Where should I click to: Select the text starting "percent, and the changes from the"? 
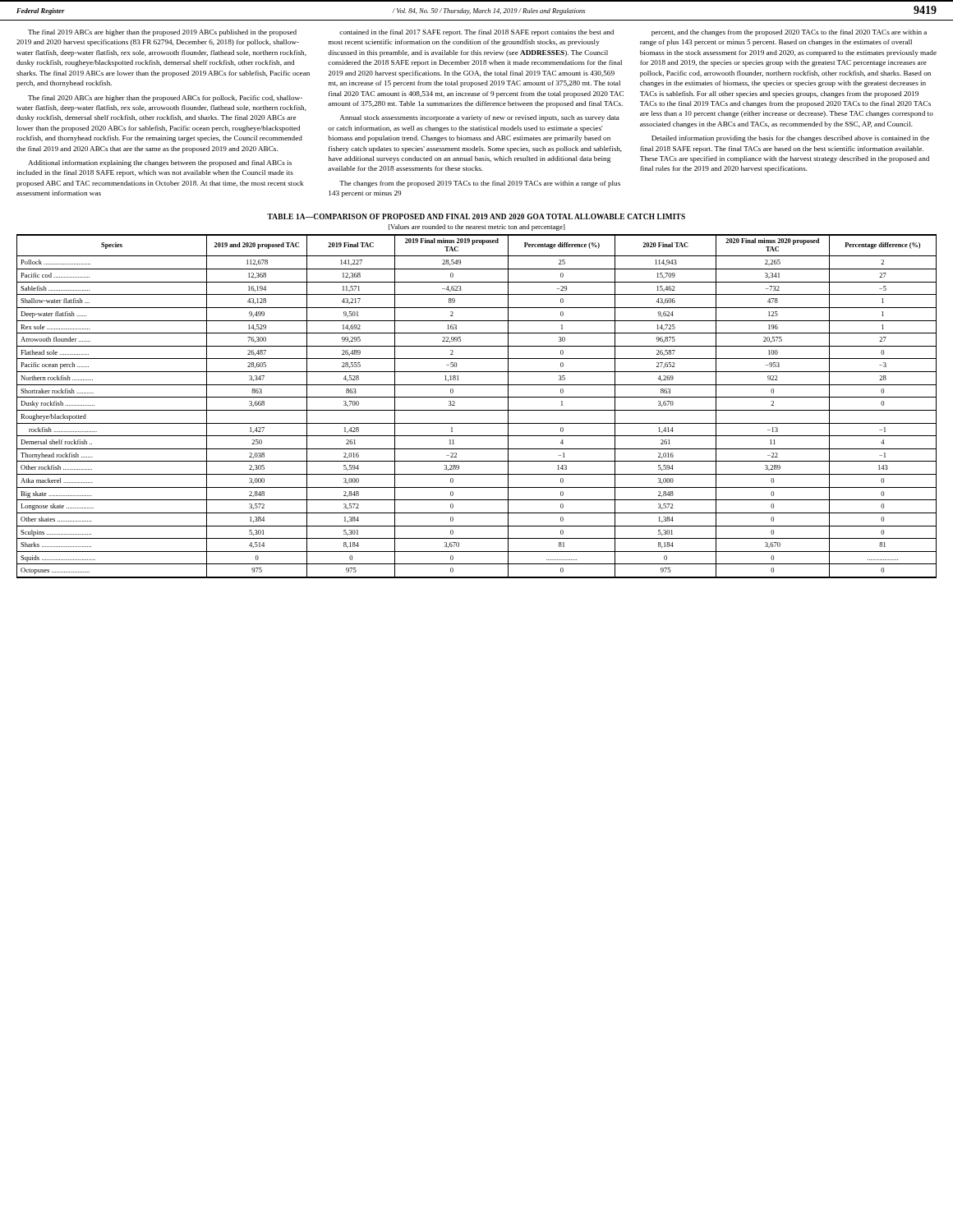(x=788, y=101)
